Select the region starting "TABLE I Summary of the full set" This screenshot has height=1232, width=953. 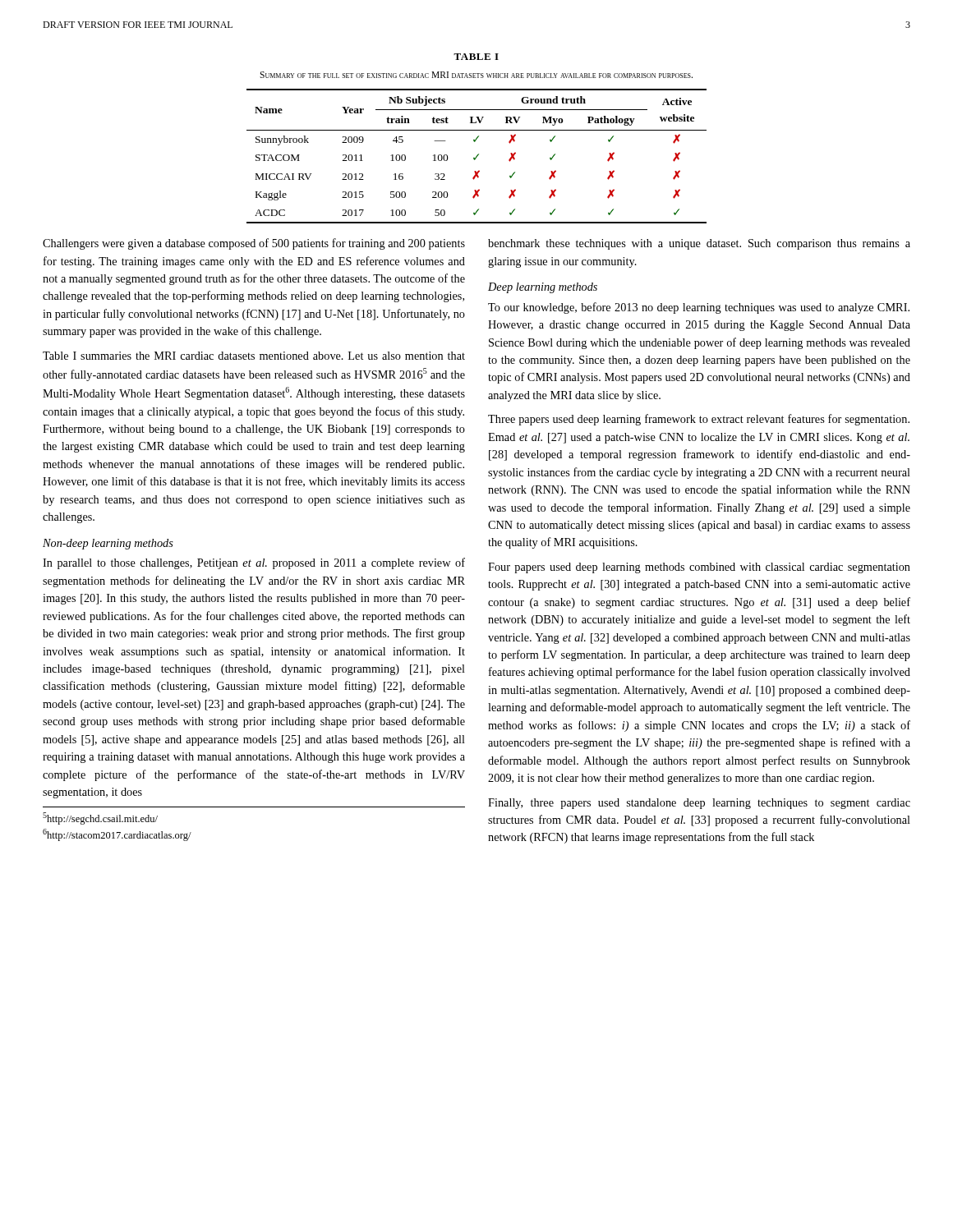tap(476, 136)
